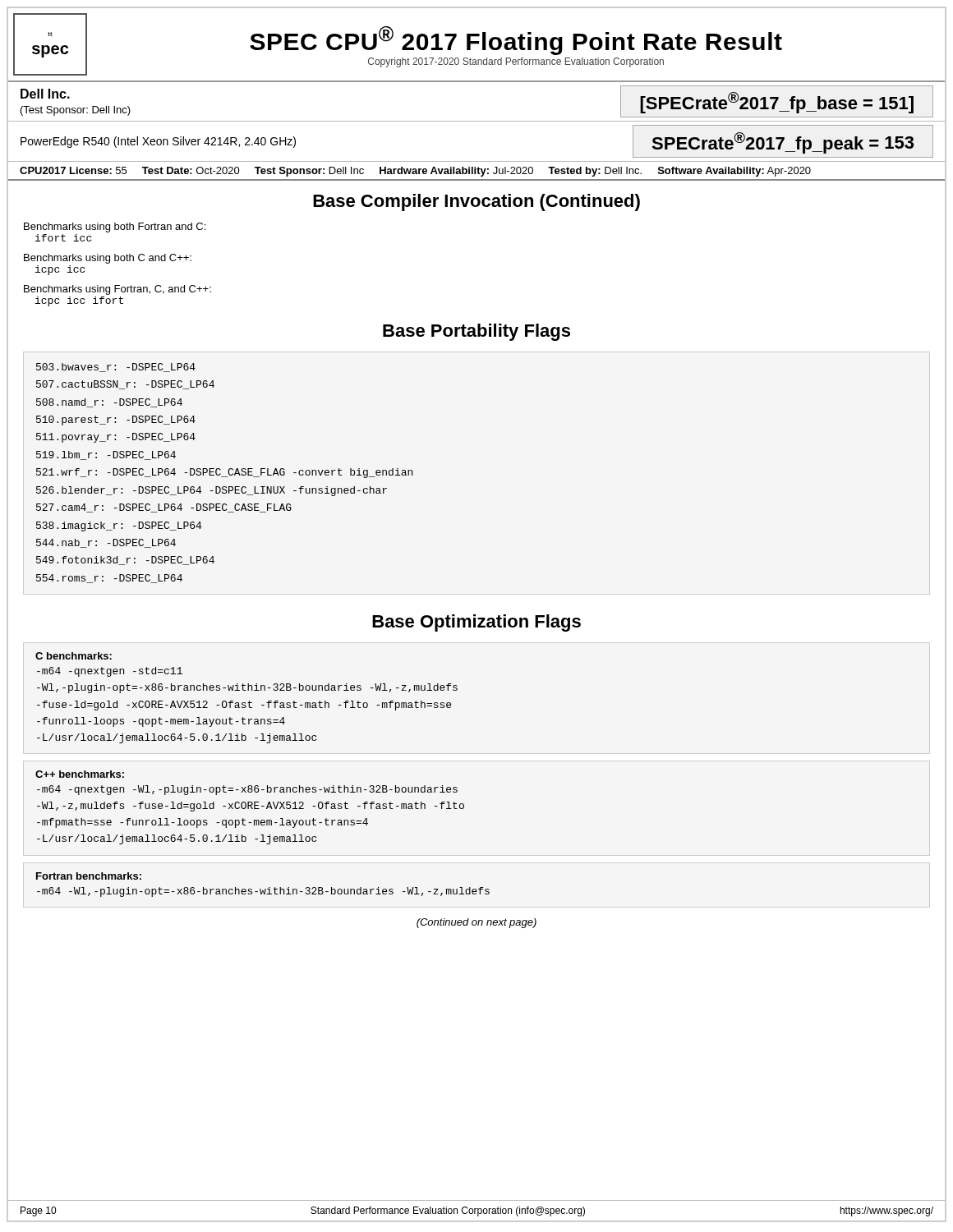Viewport: 953px width, 1232px height.
Task: Select the passage starting "526.blender_r: -DSPEC_LP64 -DSPEC_LINUX -funsigned-char"
Action: click(212, 490)
